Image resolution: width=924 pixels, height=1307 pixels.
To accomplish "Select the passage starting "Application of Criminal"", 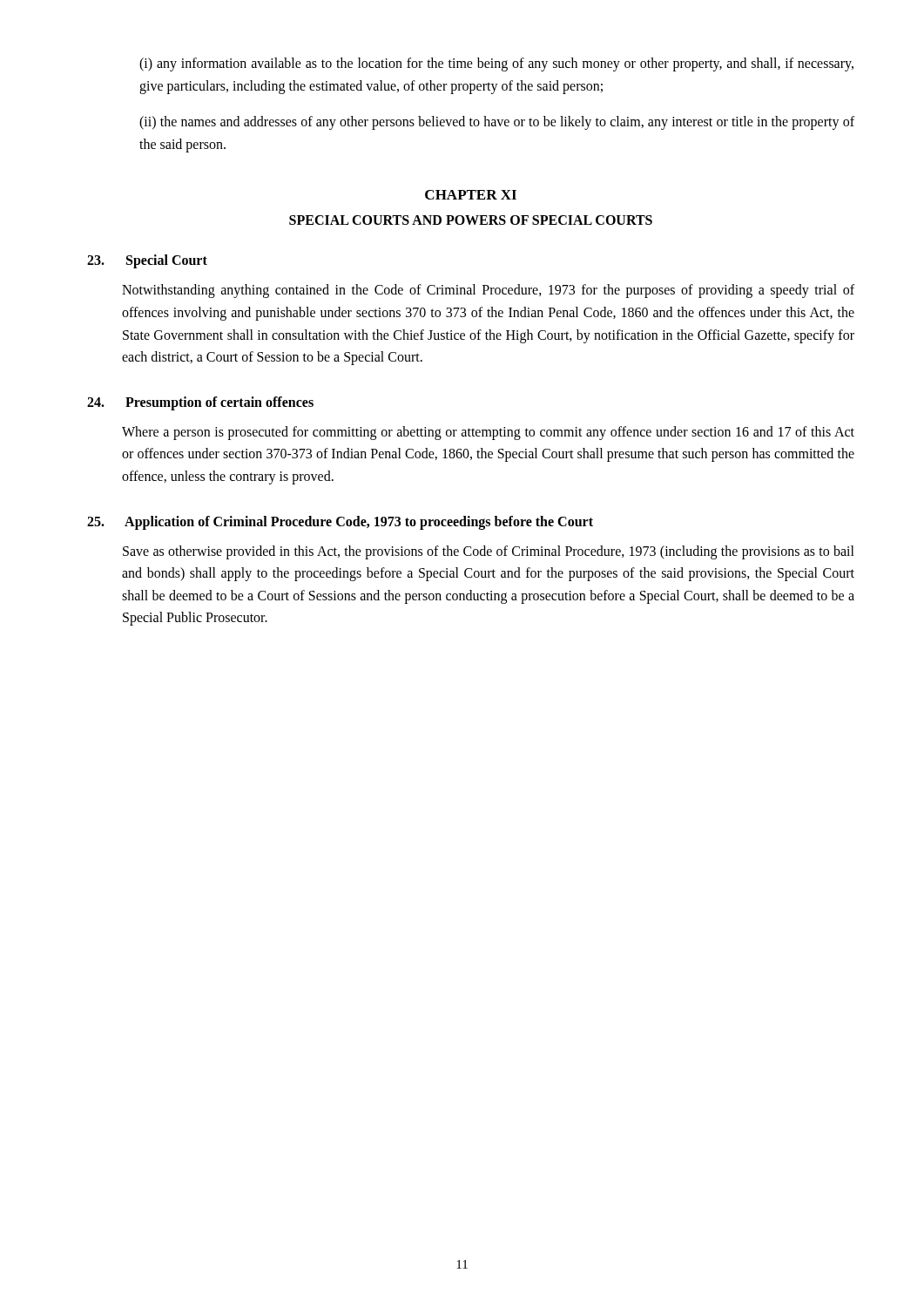I will tap(340, 521).
